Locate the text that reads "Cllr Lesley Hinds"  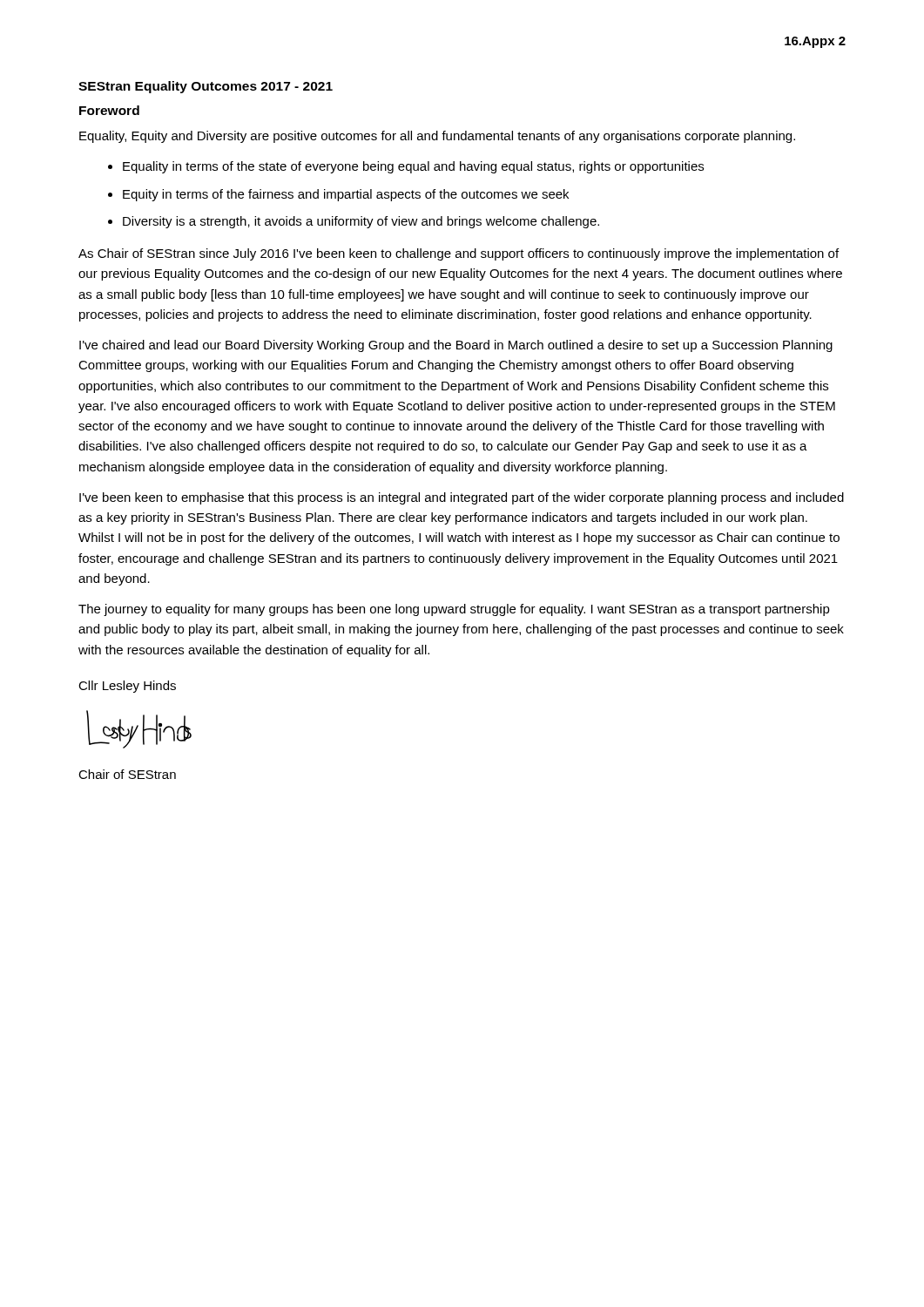127,687
